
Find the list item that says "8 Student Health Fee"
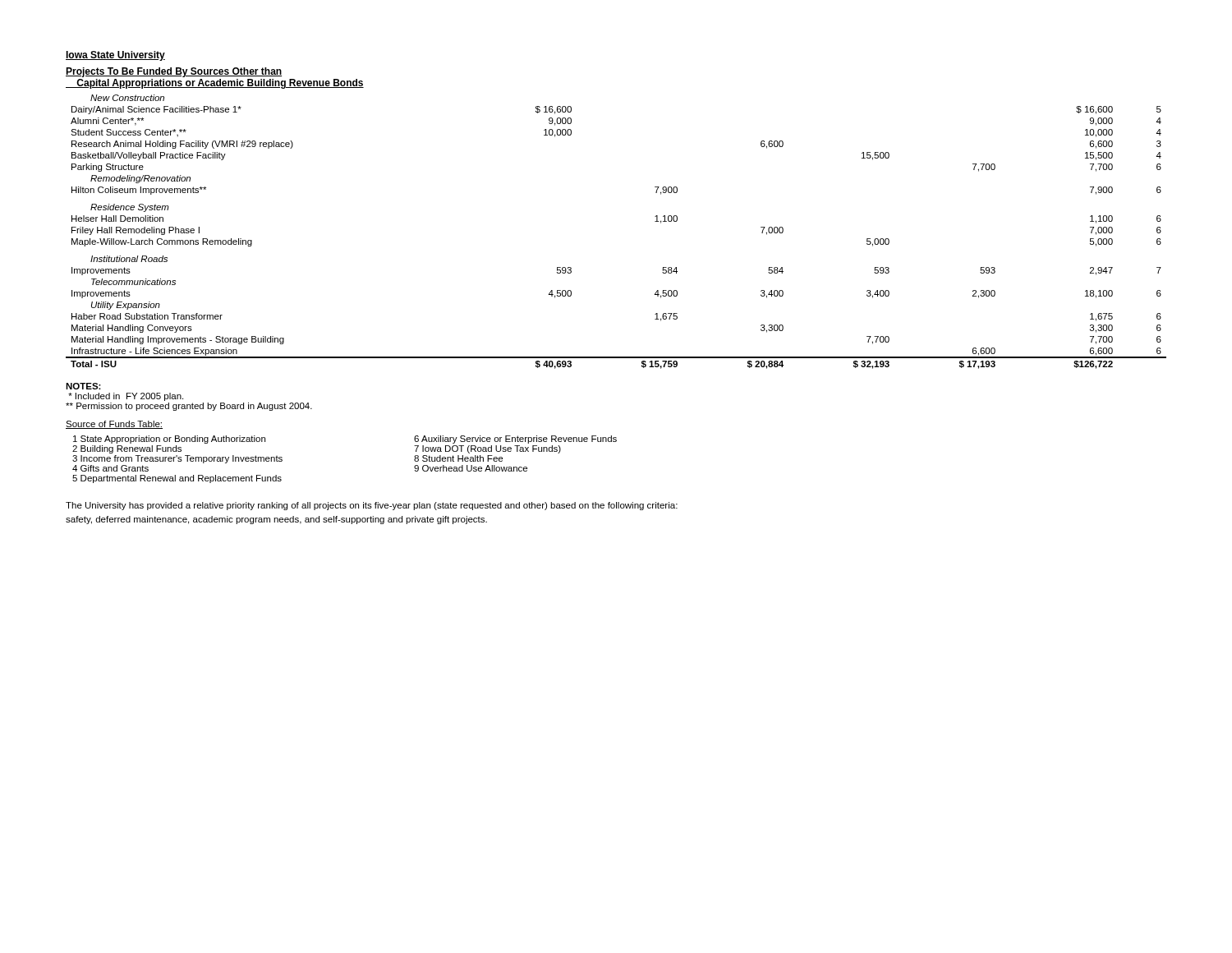pyautogui.click(x=459, y=458)
